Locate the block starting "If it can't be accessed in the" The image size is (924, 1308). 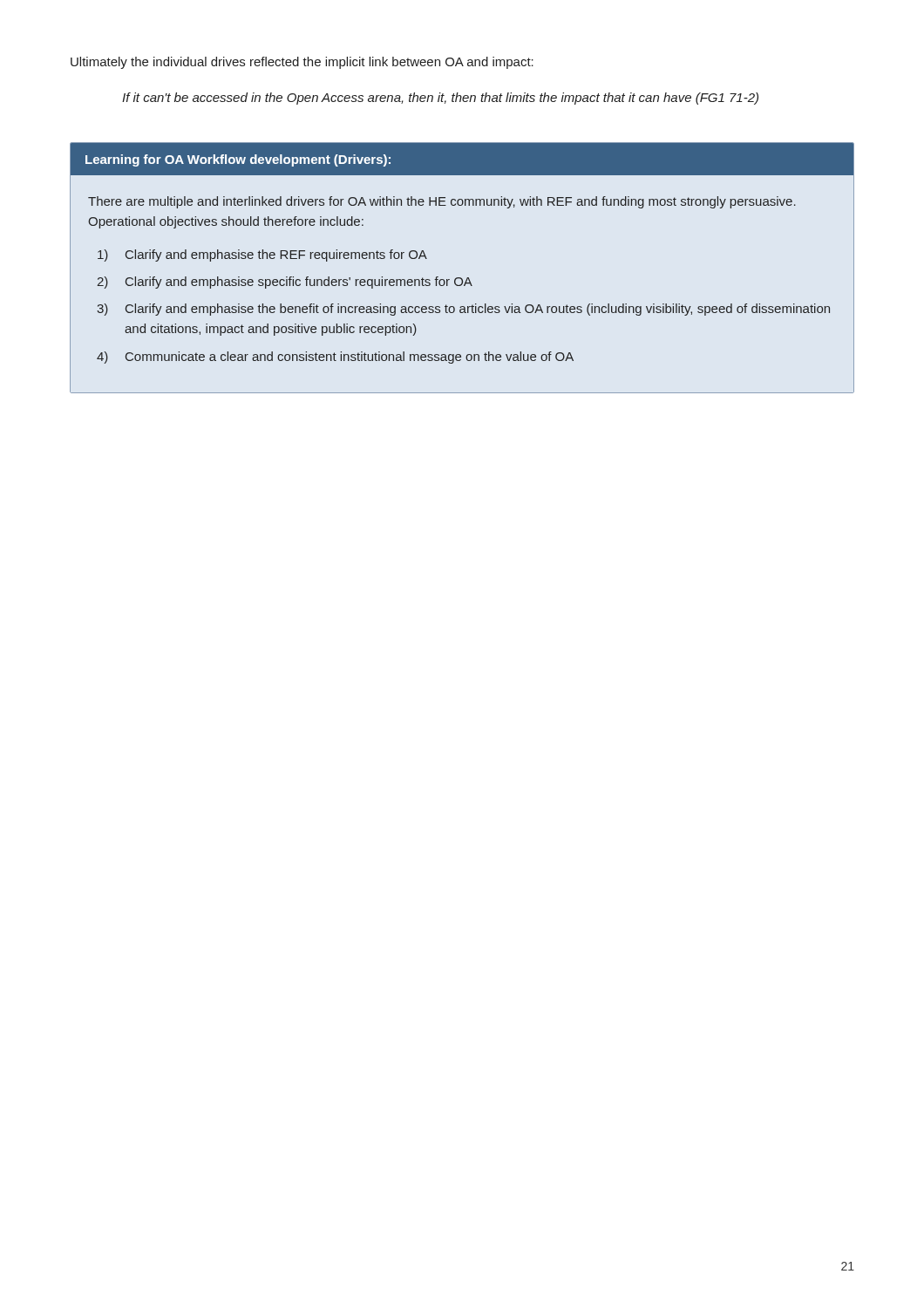point(441,97)
